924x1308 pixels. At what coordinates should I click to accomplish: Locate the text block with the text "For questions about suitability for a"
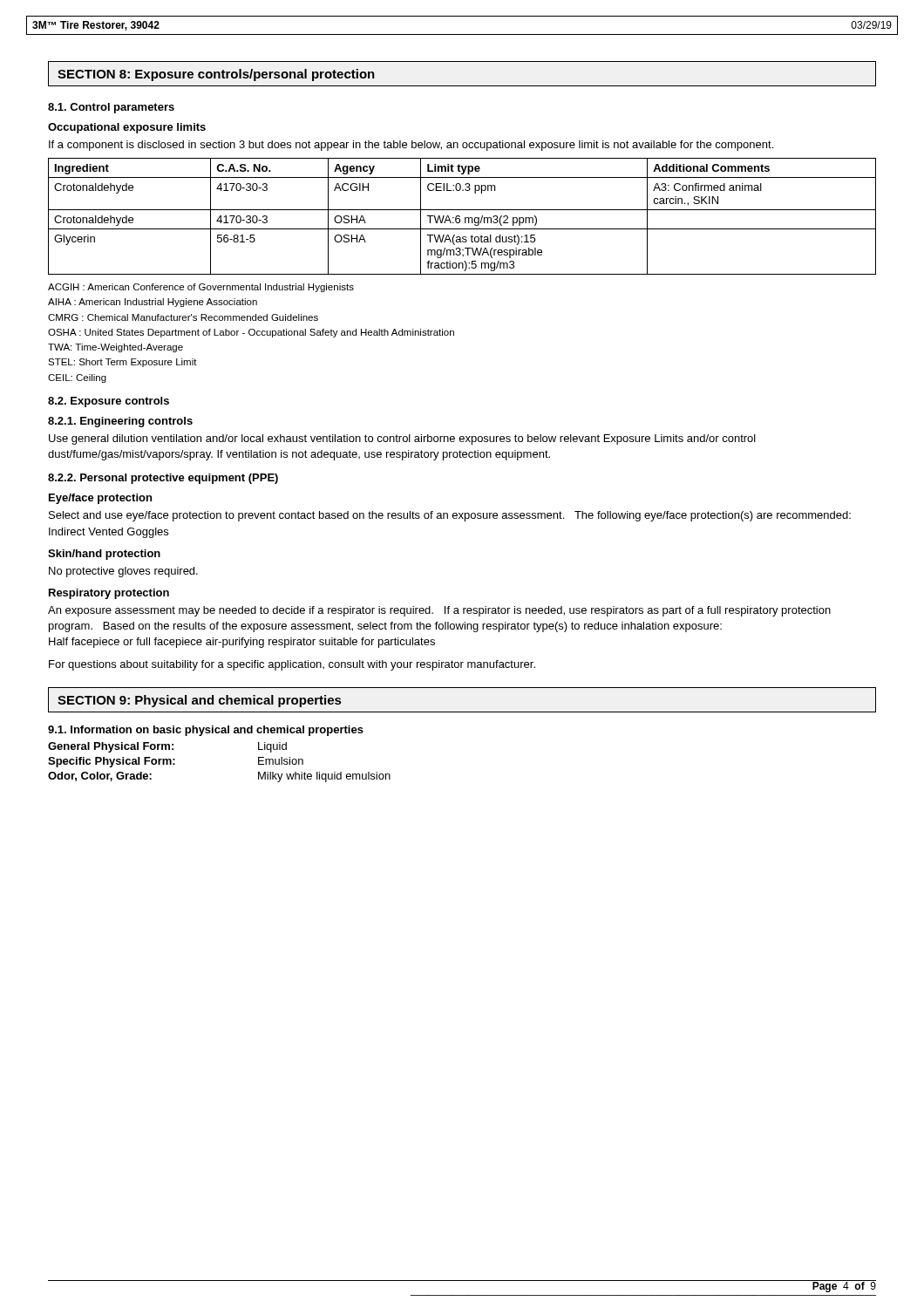(462, 665)
